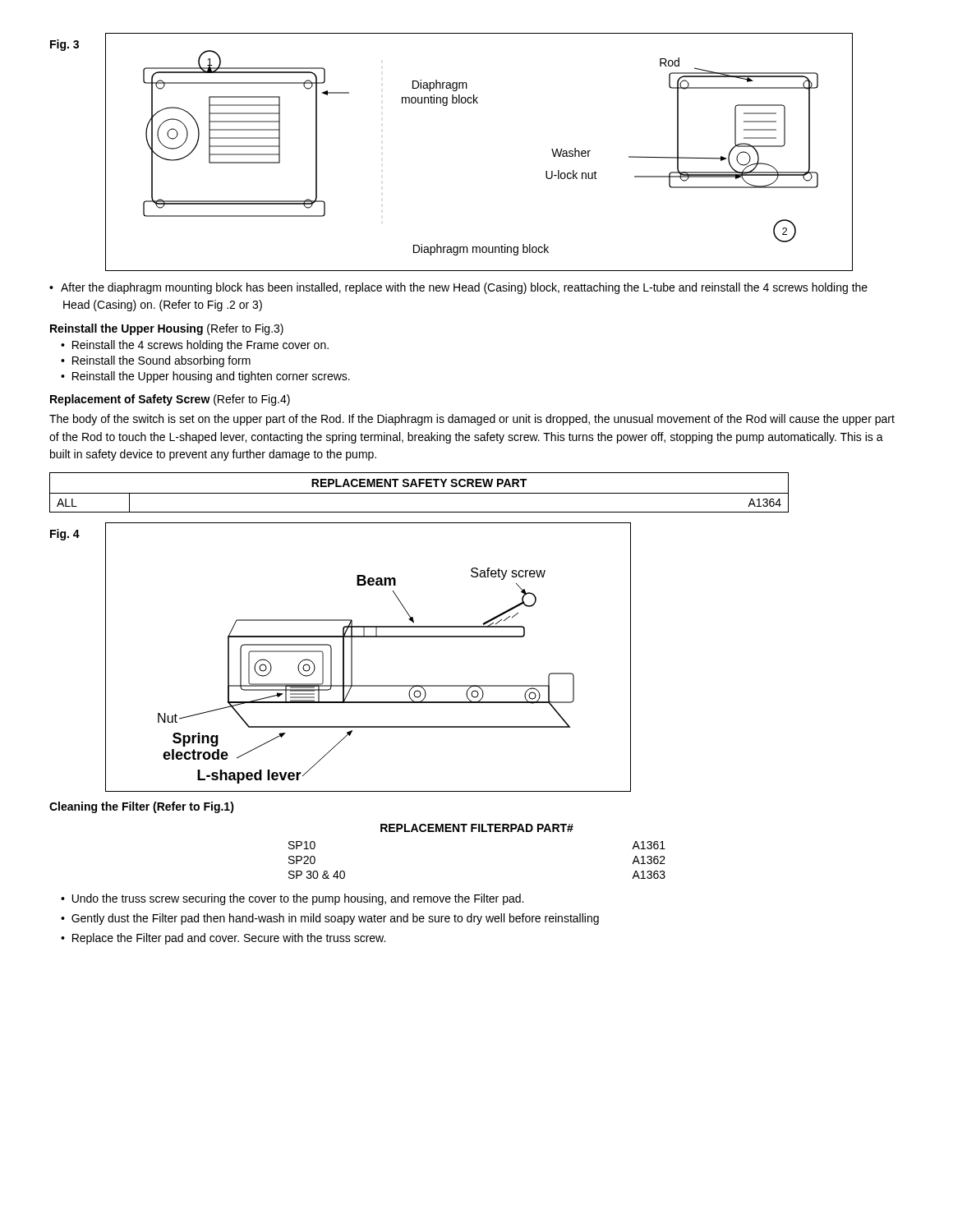Find the list item containing "• Undo the truss"
The height and width of the screenshot is (1232, 953).
tap(293, 899)
